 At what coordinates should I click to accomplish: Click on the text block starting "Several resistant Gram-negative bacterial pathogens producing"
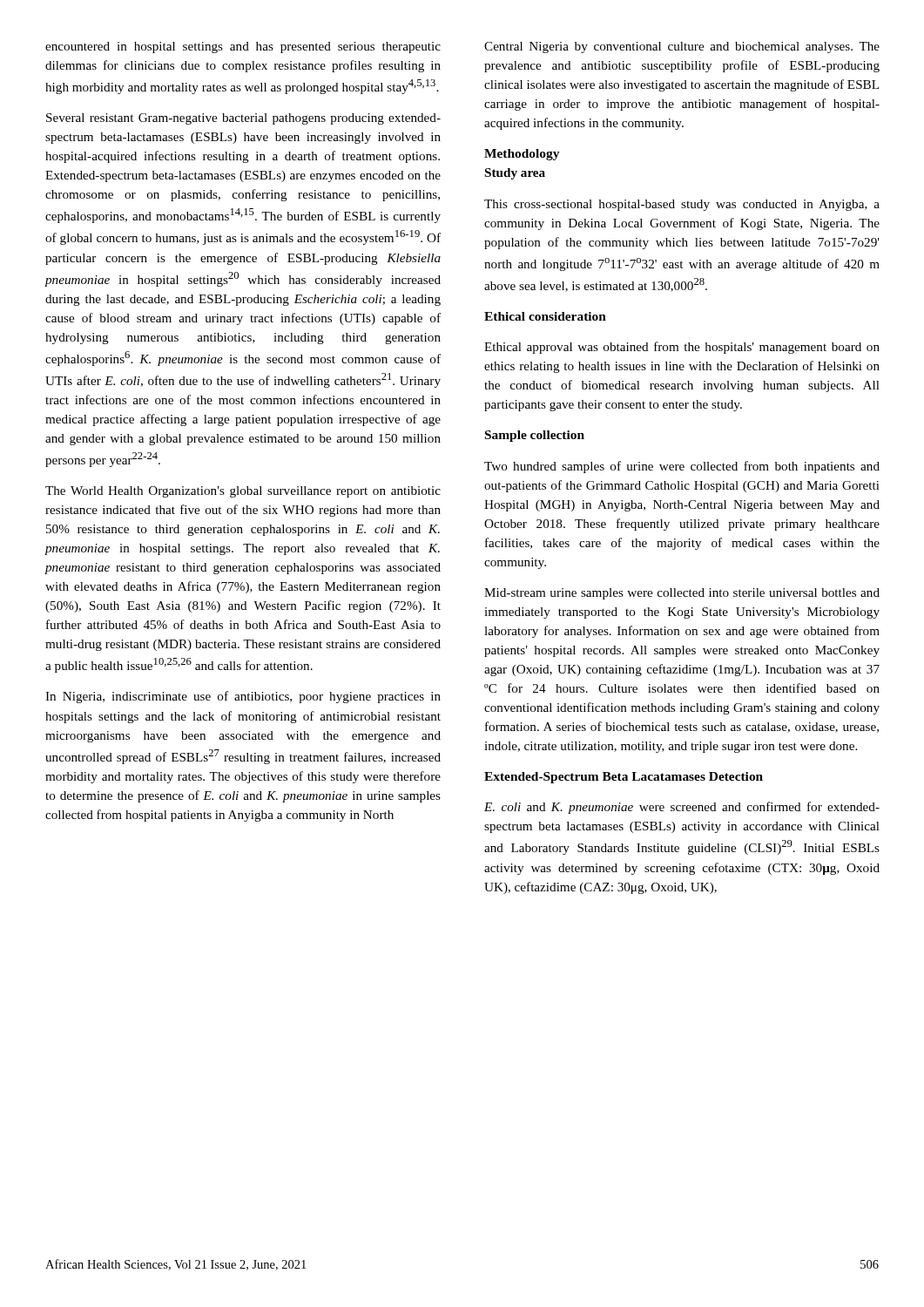click(243, 289)
